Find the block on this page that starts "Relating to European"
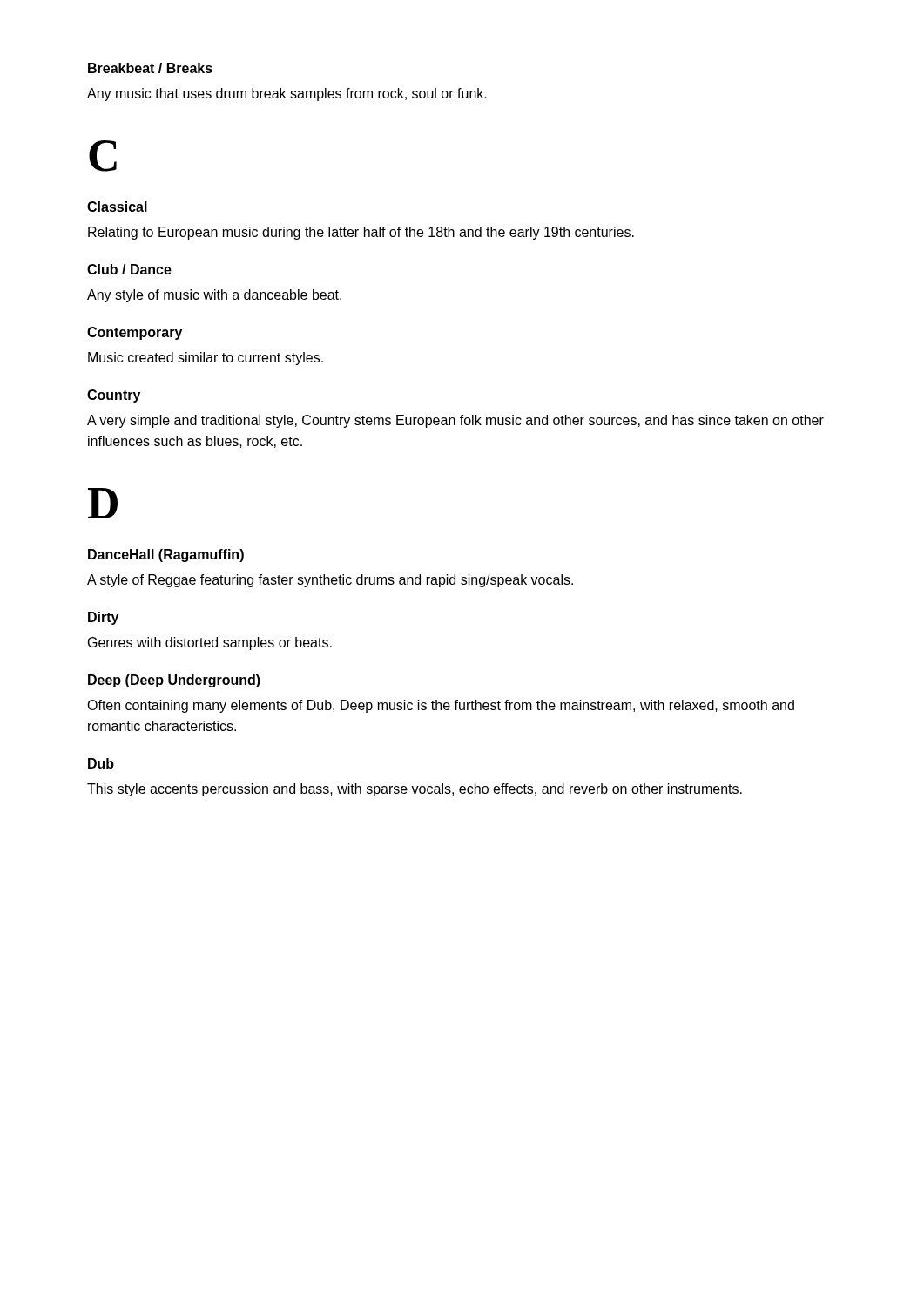The height and width of the screenshot is (1307, 924). tap(361, 232)
